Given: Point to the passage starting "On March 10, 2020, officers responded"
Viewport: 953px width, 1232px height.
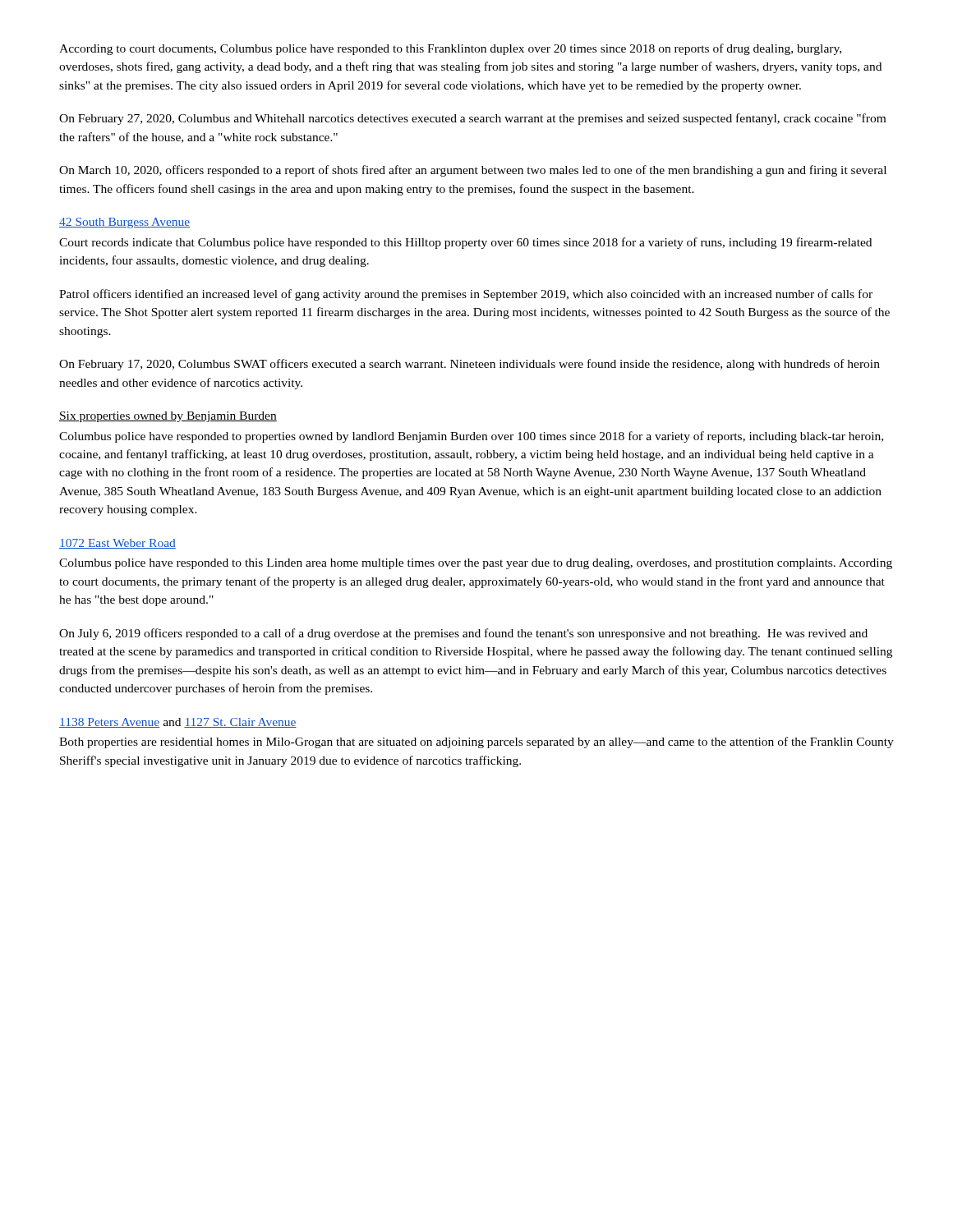Looking at the screenshot, I should click(x=473, y=179).
